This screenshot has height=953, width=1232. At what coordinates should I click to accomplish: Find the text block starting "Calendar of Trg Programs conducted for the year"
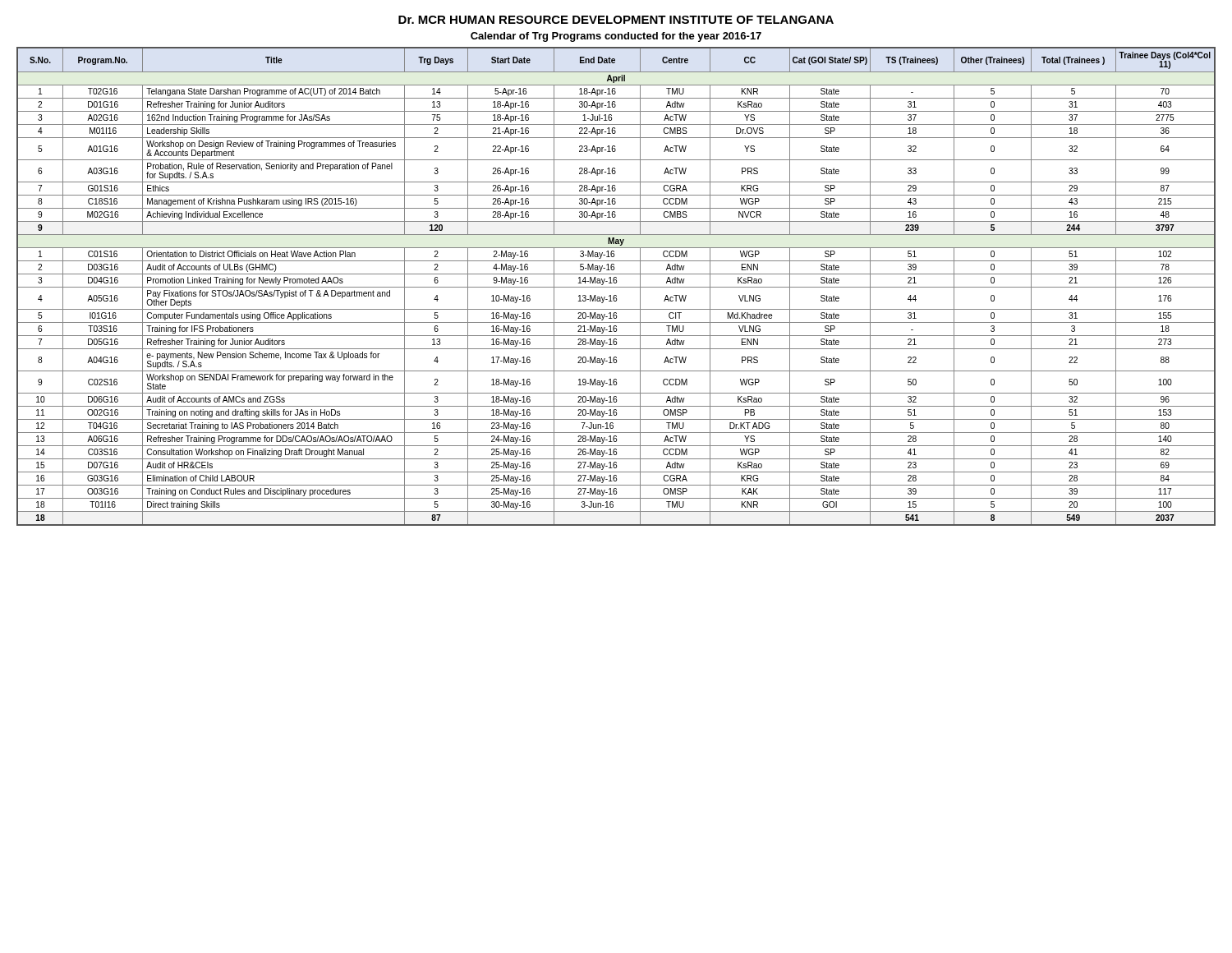point(616,36)
